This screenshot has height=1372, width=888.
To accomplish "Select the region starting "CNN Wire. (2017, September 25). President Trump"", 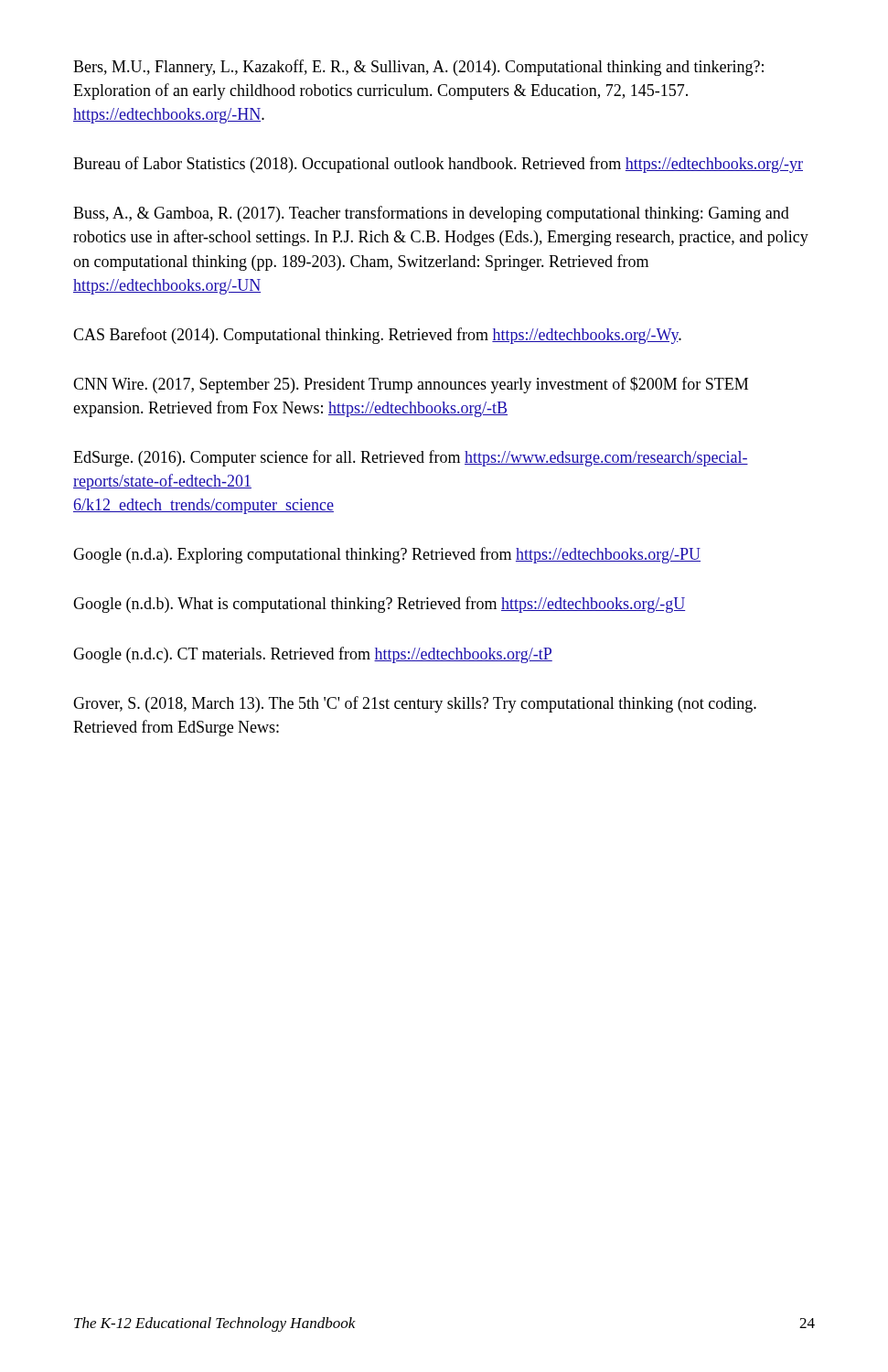I will point(411,396).
